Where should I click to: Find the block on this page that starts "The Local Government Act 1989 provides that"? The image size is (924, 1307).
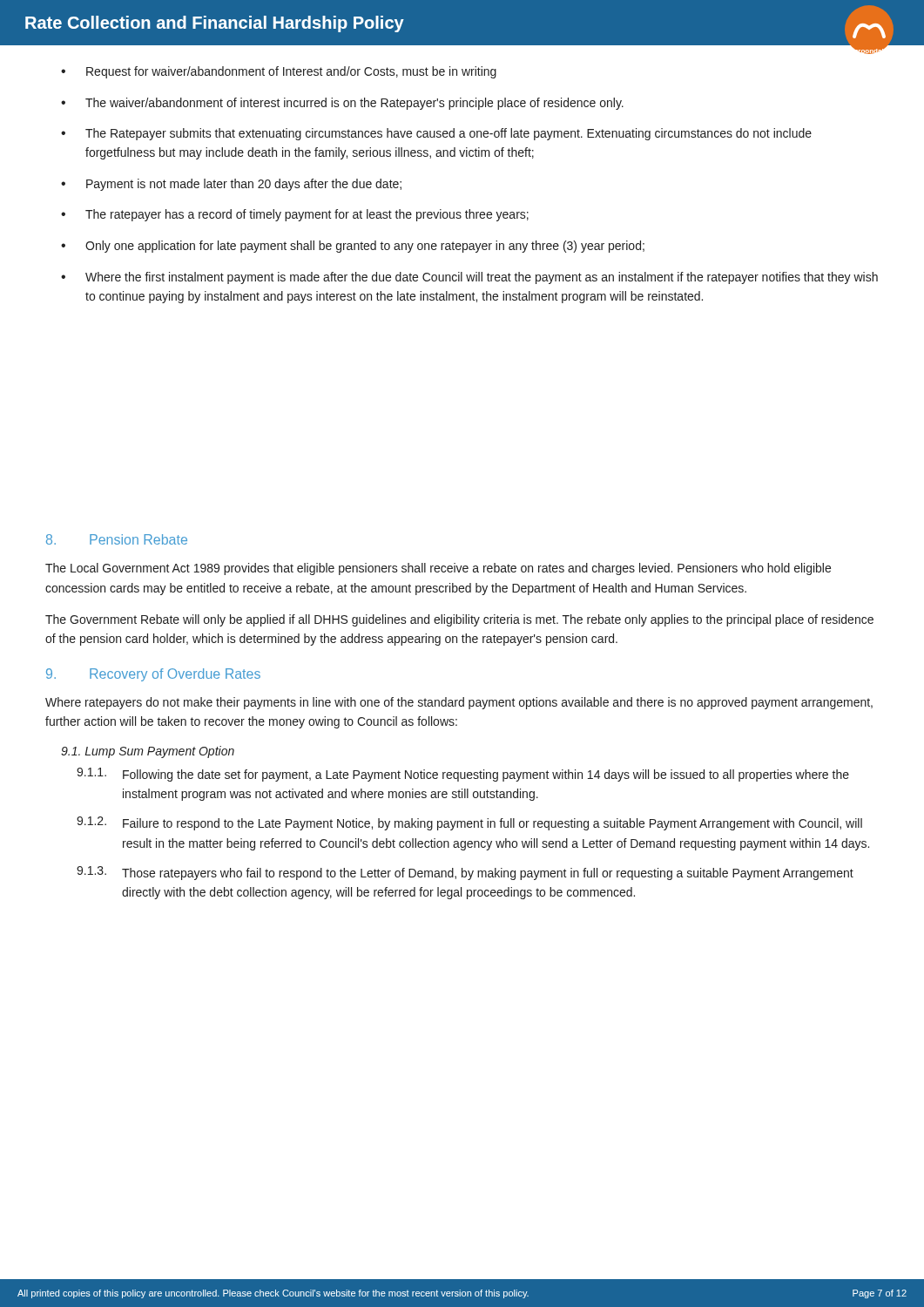(x=438, y=578)
